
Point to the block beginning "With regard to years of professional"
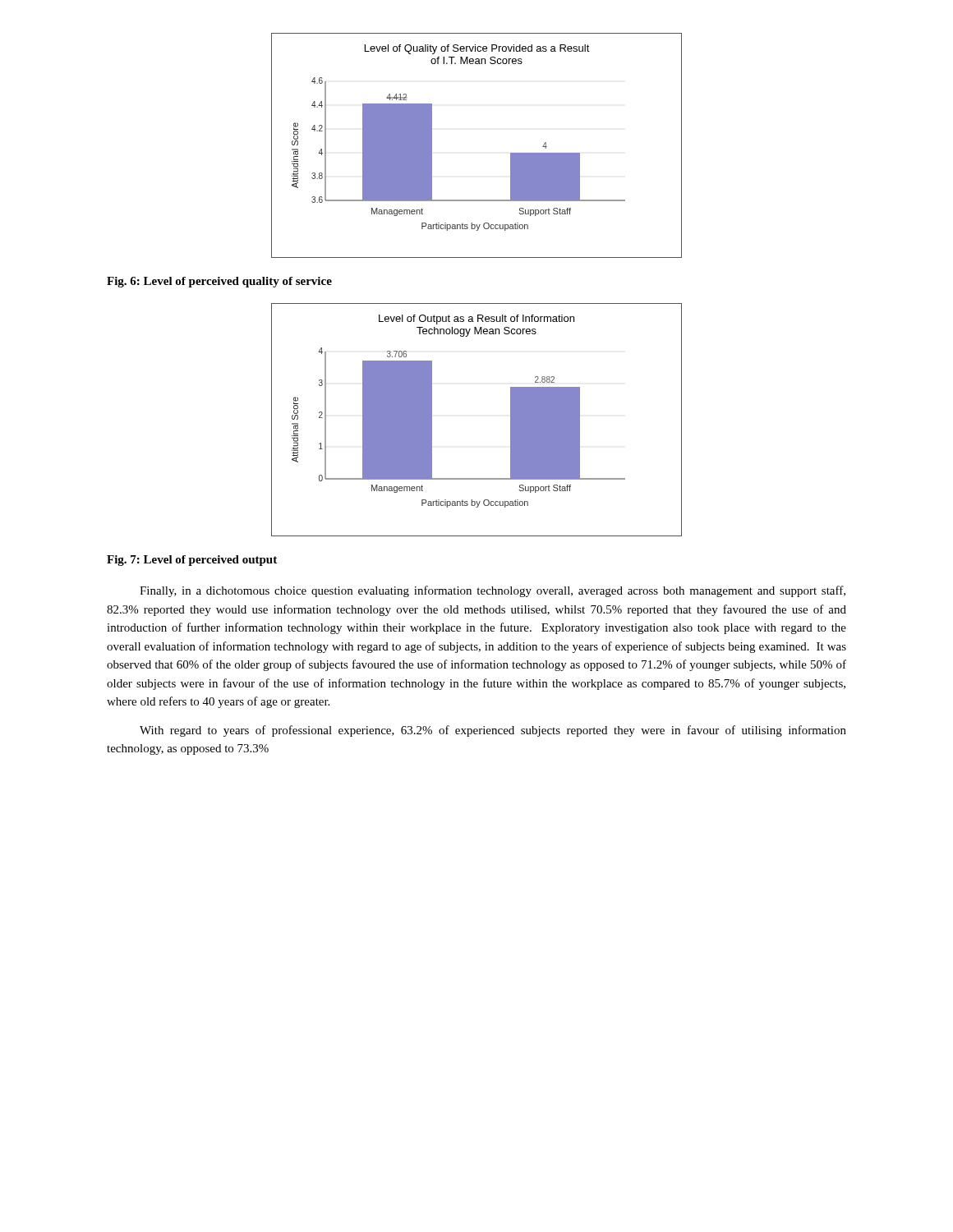tap(476, 739)
